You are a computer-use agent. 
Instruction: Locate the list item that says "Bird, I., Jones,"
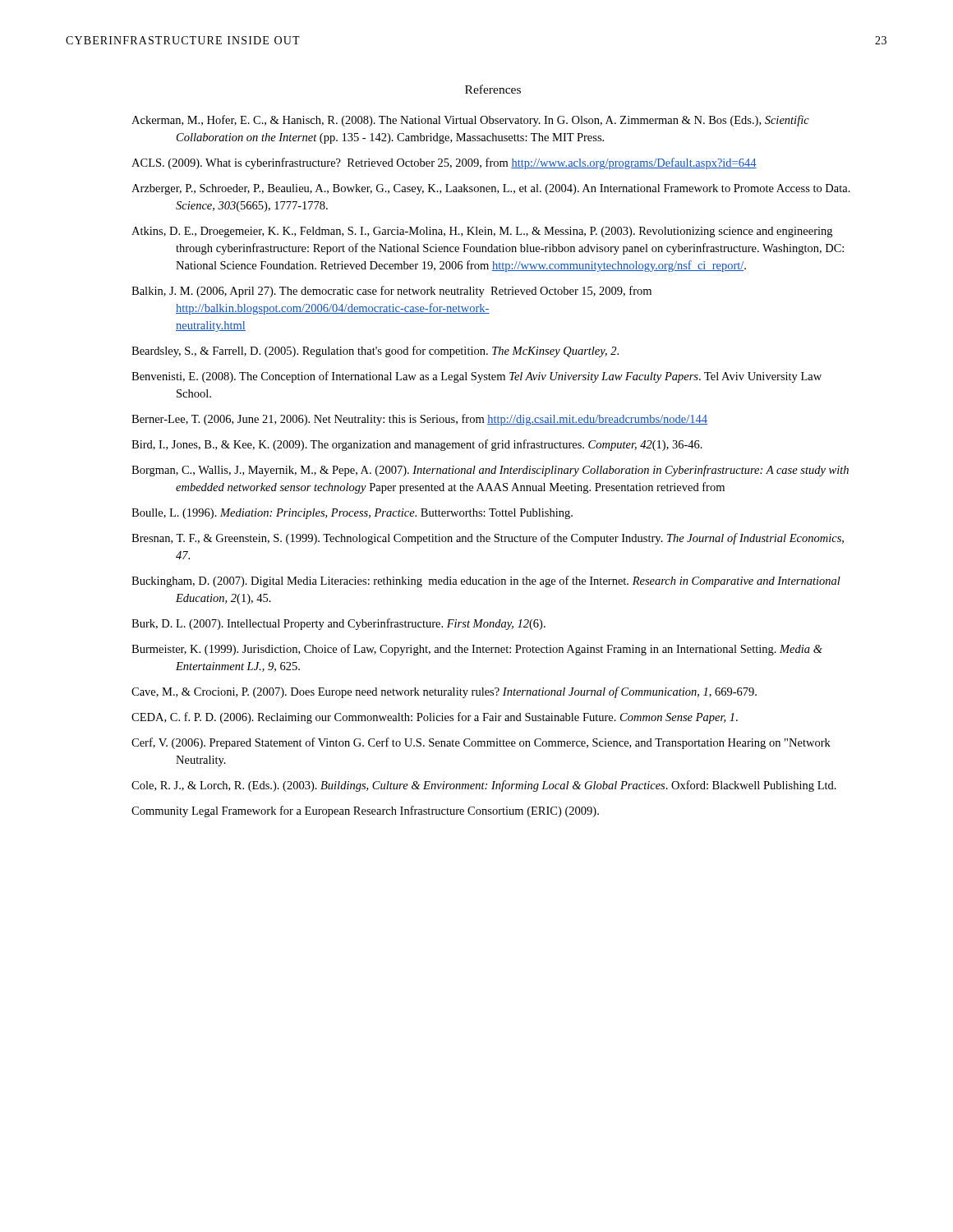coord(417,445)
